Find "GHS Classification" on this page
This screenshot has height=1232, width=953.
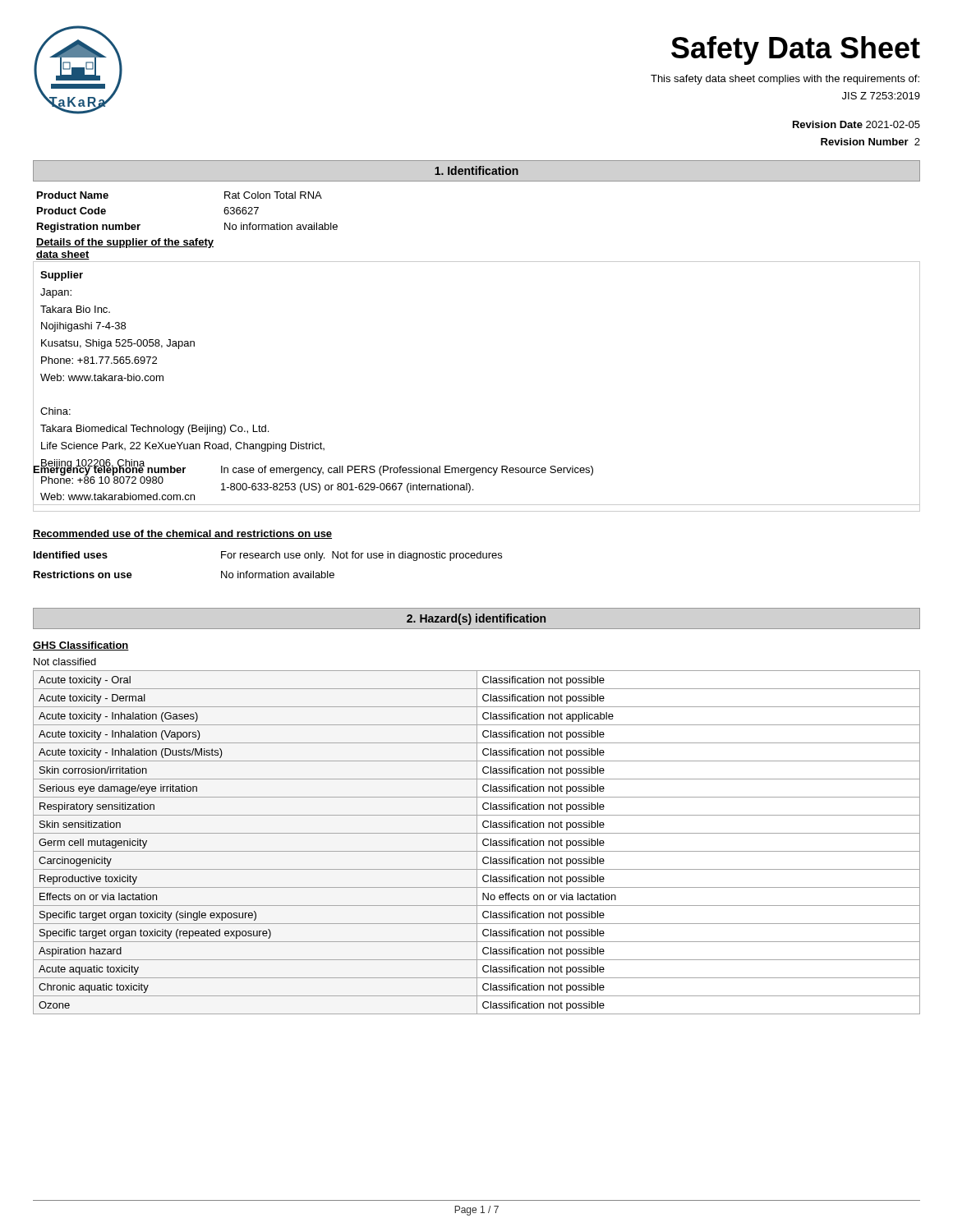[x=81, y=645]
